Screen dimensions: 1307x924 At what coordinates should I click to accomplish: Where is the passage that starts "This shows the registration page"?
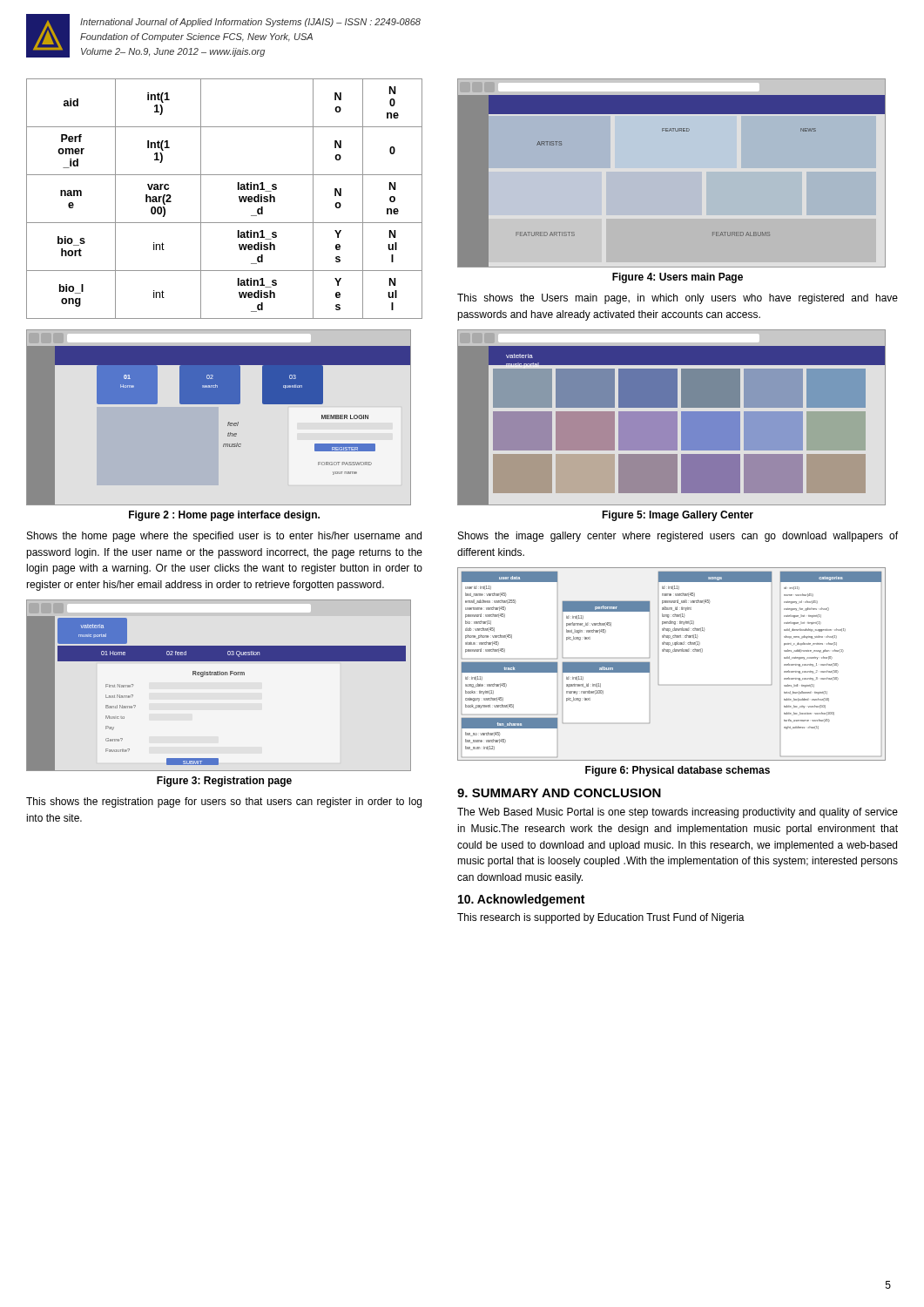pyautogui.click(x=224, y=810)
